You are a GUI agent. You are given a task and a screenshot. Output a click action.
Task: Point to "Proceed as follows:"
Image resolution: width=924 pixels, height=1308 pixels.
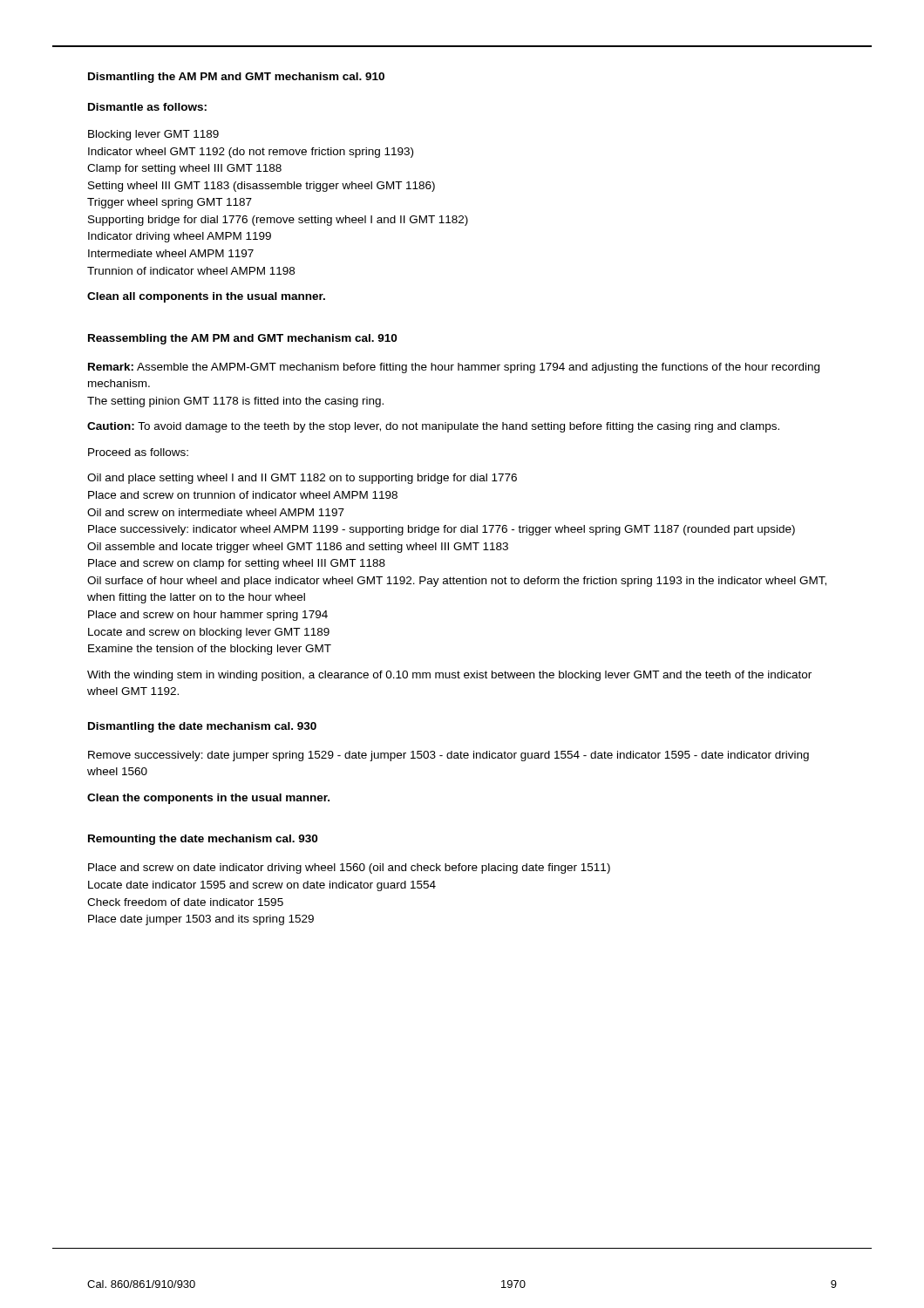click(x=138, y=452)
